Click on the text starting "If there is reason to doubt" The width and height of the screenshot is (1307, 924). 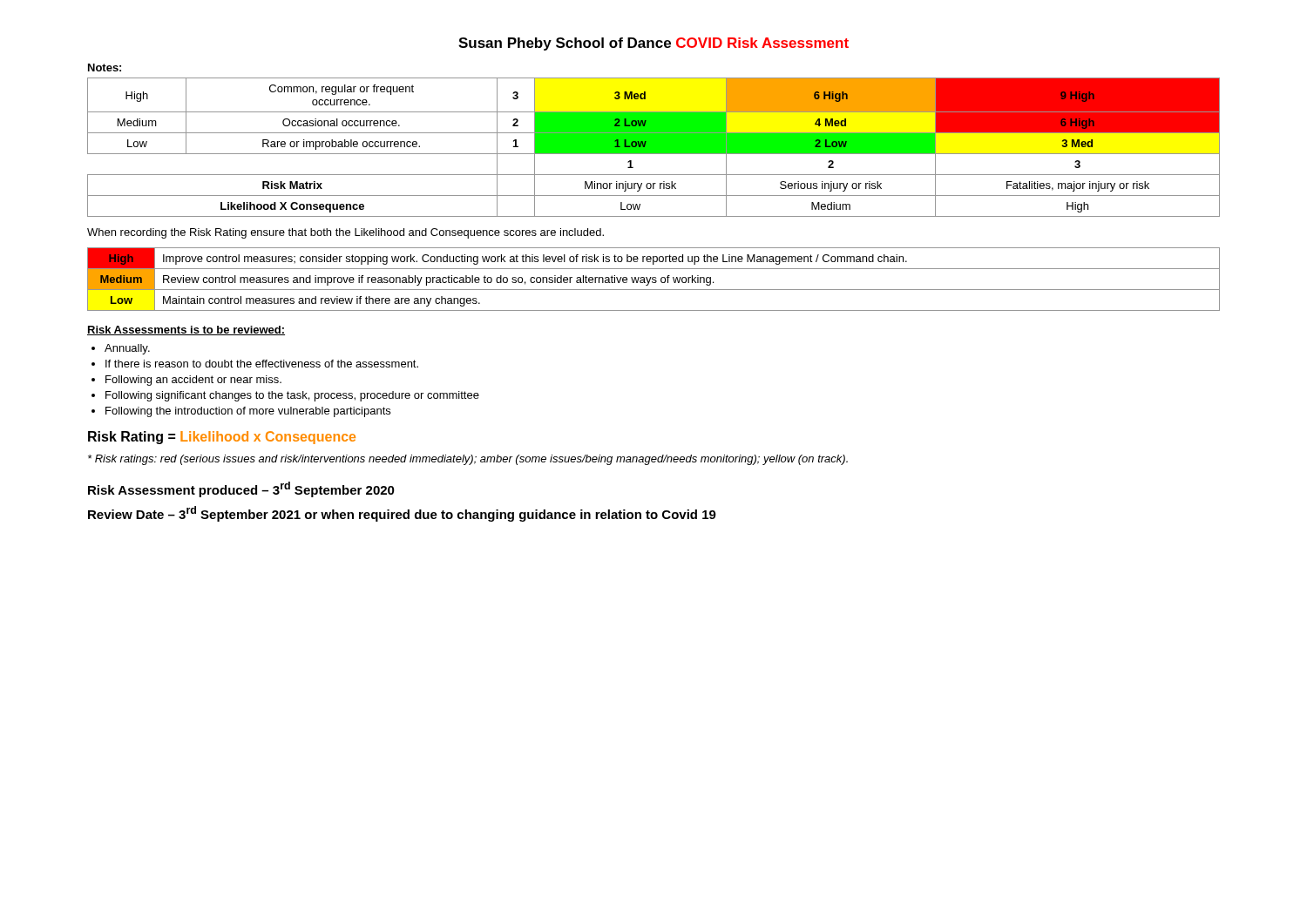pyautogui.click(x=262, y=364)
